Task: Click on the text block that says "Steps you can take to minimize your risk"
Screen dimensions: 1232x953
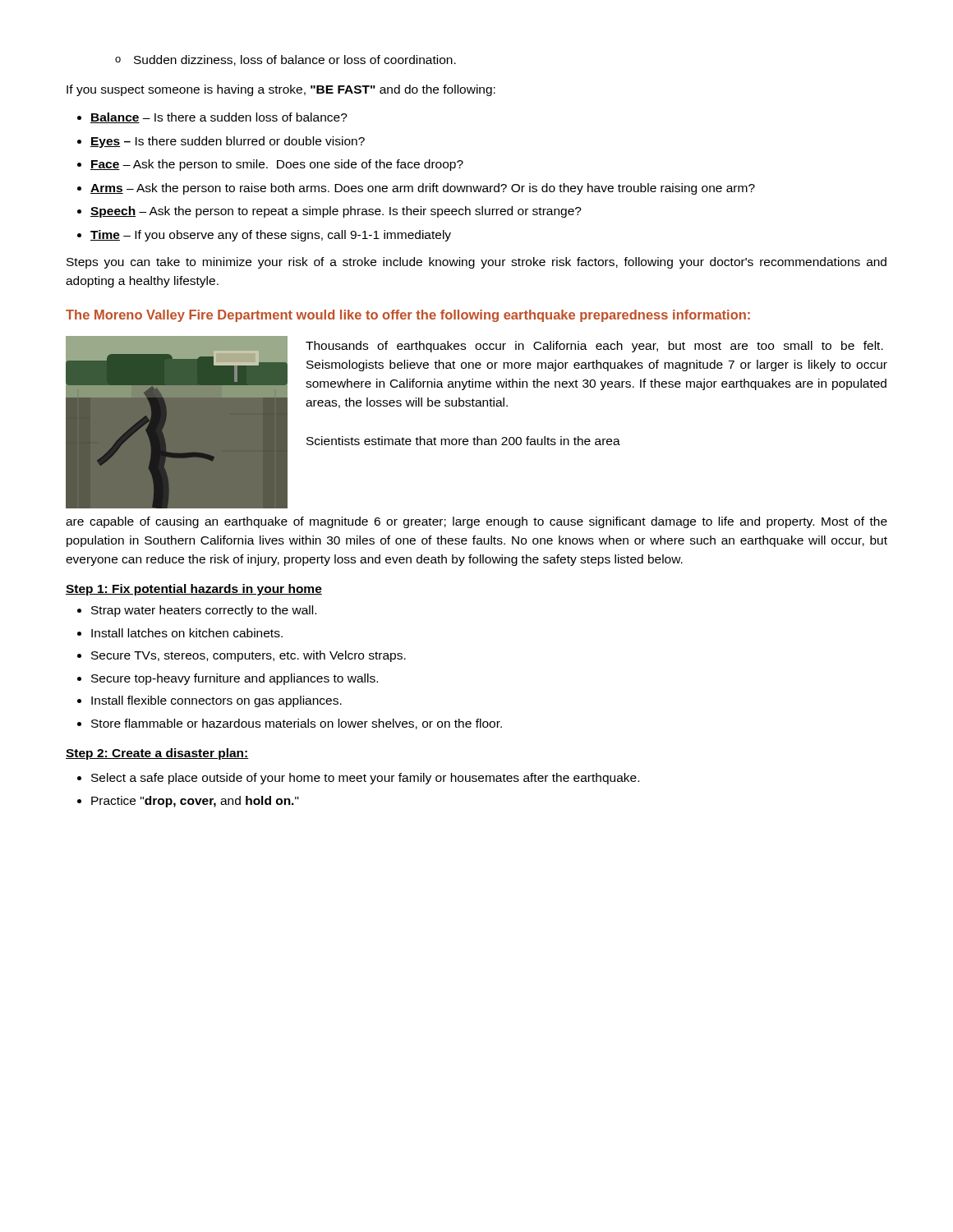Action: pos(476,271)
